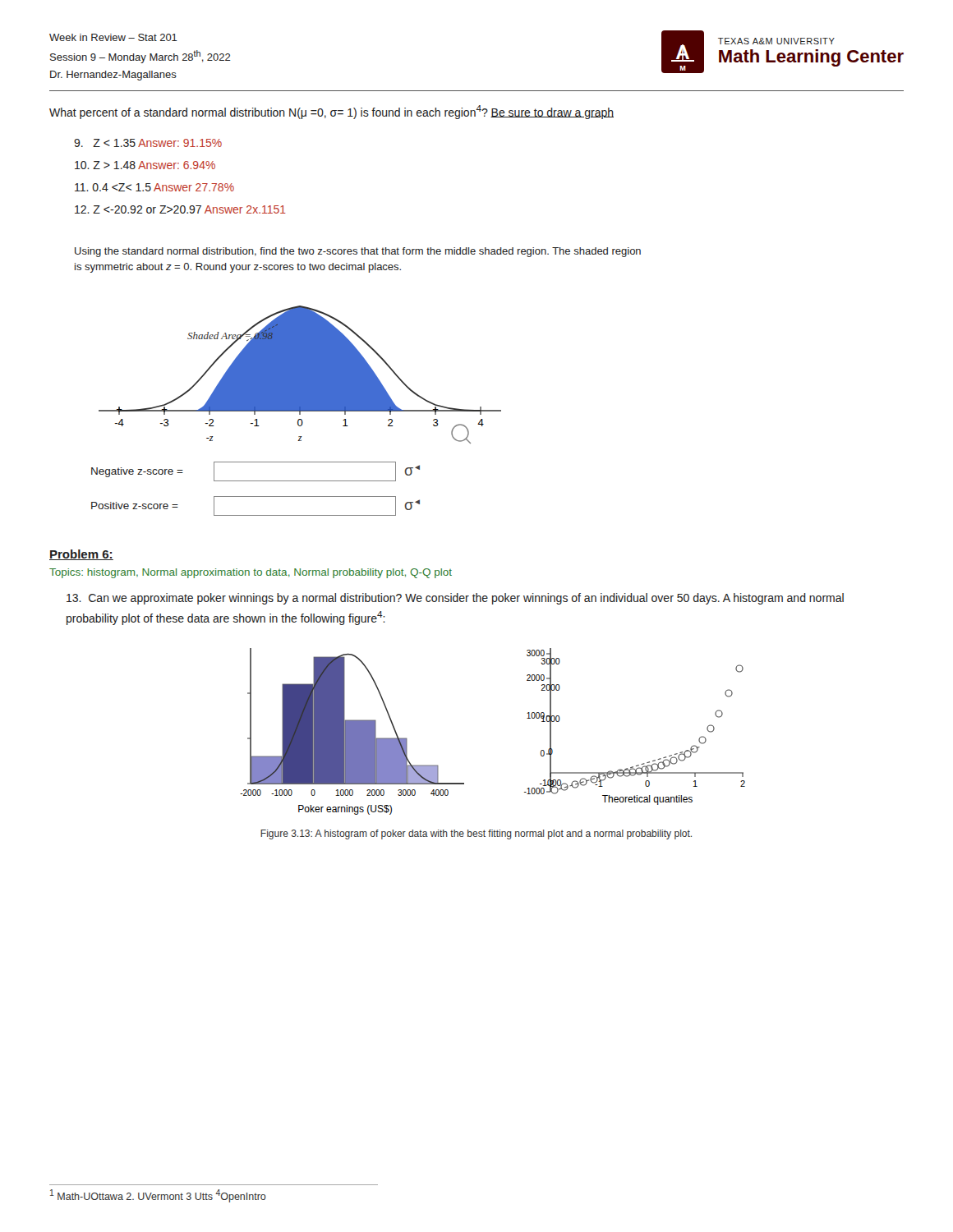
Task: Locate the text block that says "Using the standard normal distribution, find"
Action: pos(358,259)
